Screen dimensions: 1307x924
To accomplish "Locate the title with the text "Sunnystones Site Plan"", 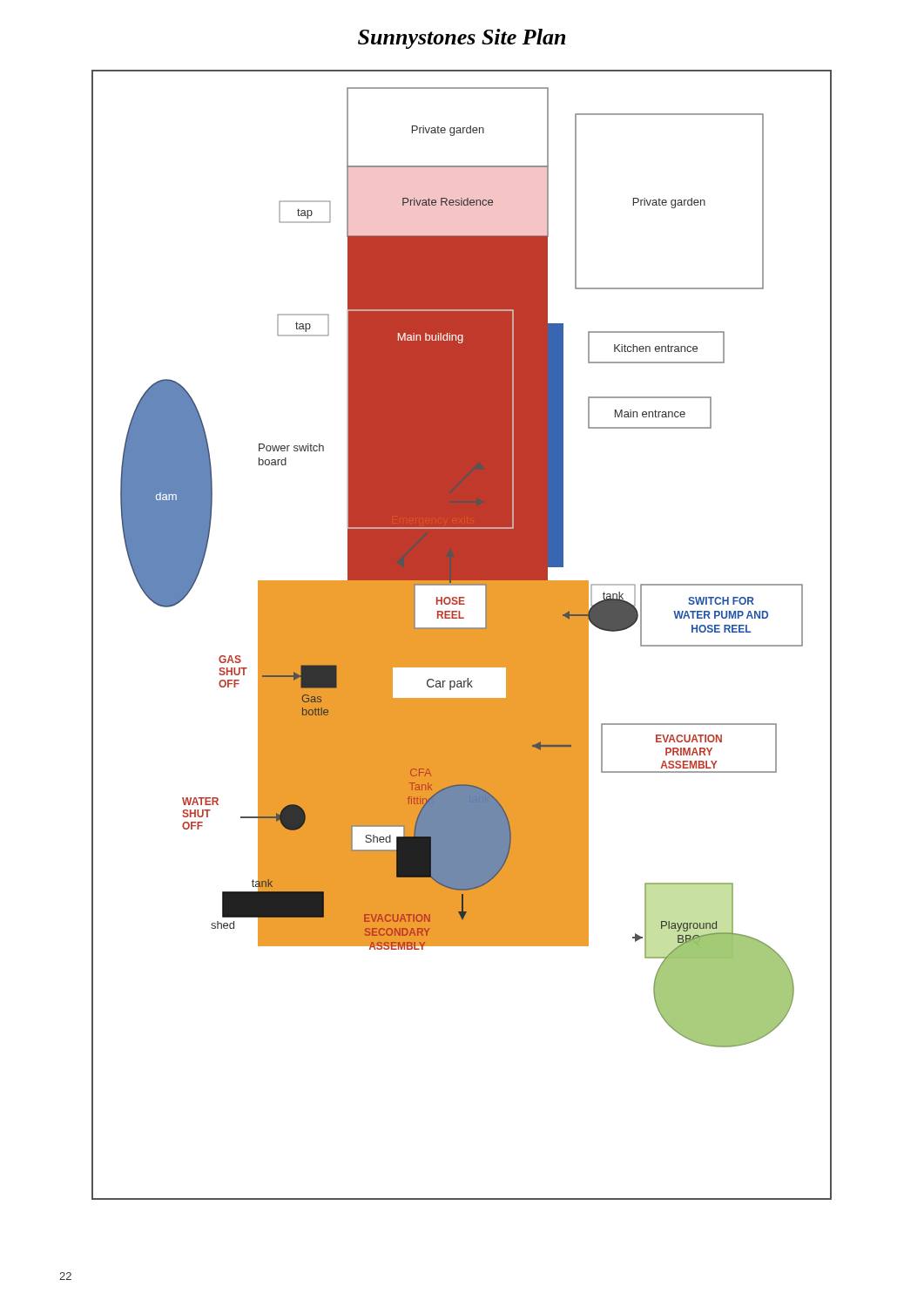I will pos(462,37).
